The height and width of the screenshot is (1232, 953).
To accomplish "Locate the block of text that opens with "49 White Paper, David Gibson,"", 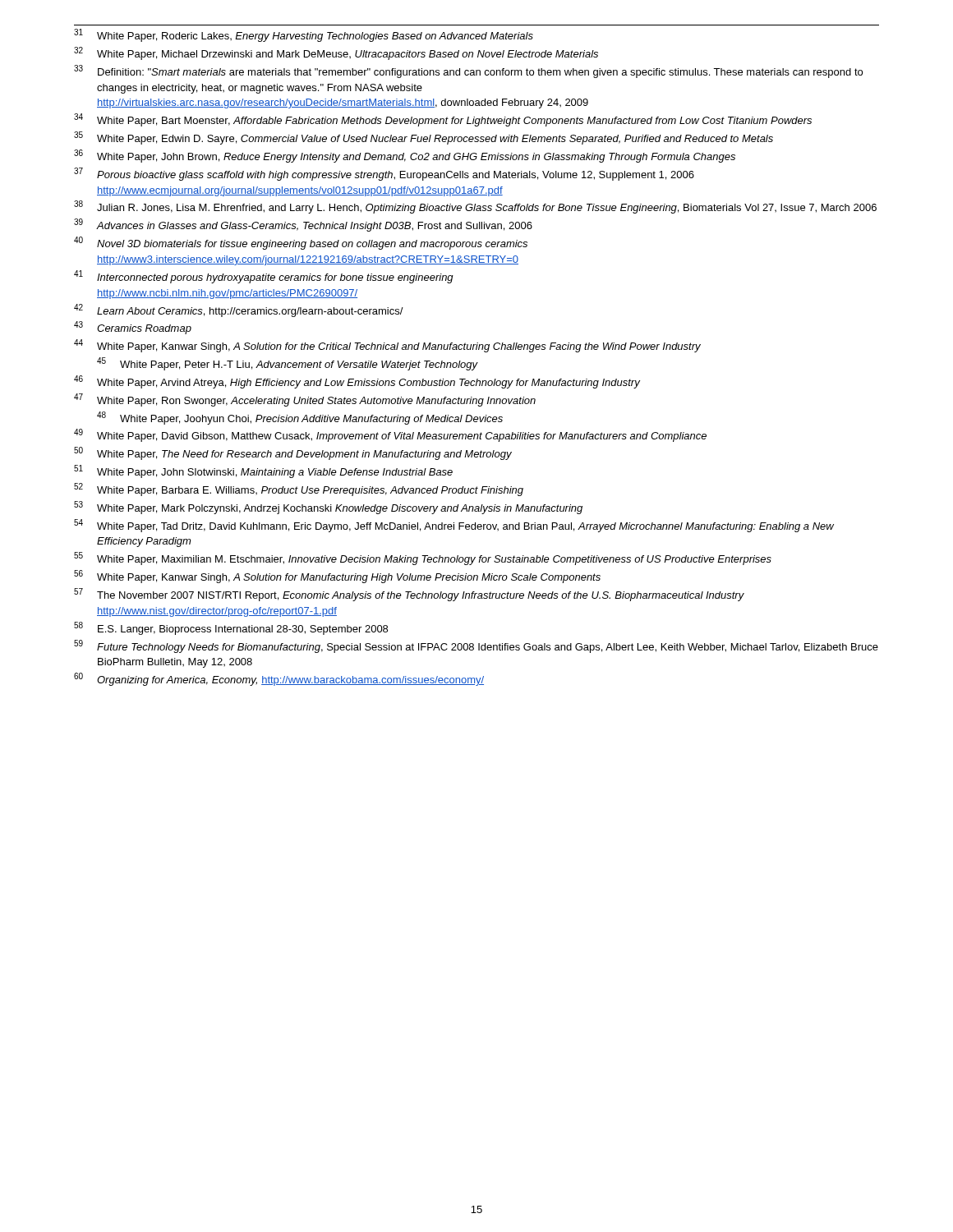I will (476, 437).
